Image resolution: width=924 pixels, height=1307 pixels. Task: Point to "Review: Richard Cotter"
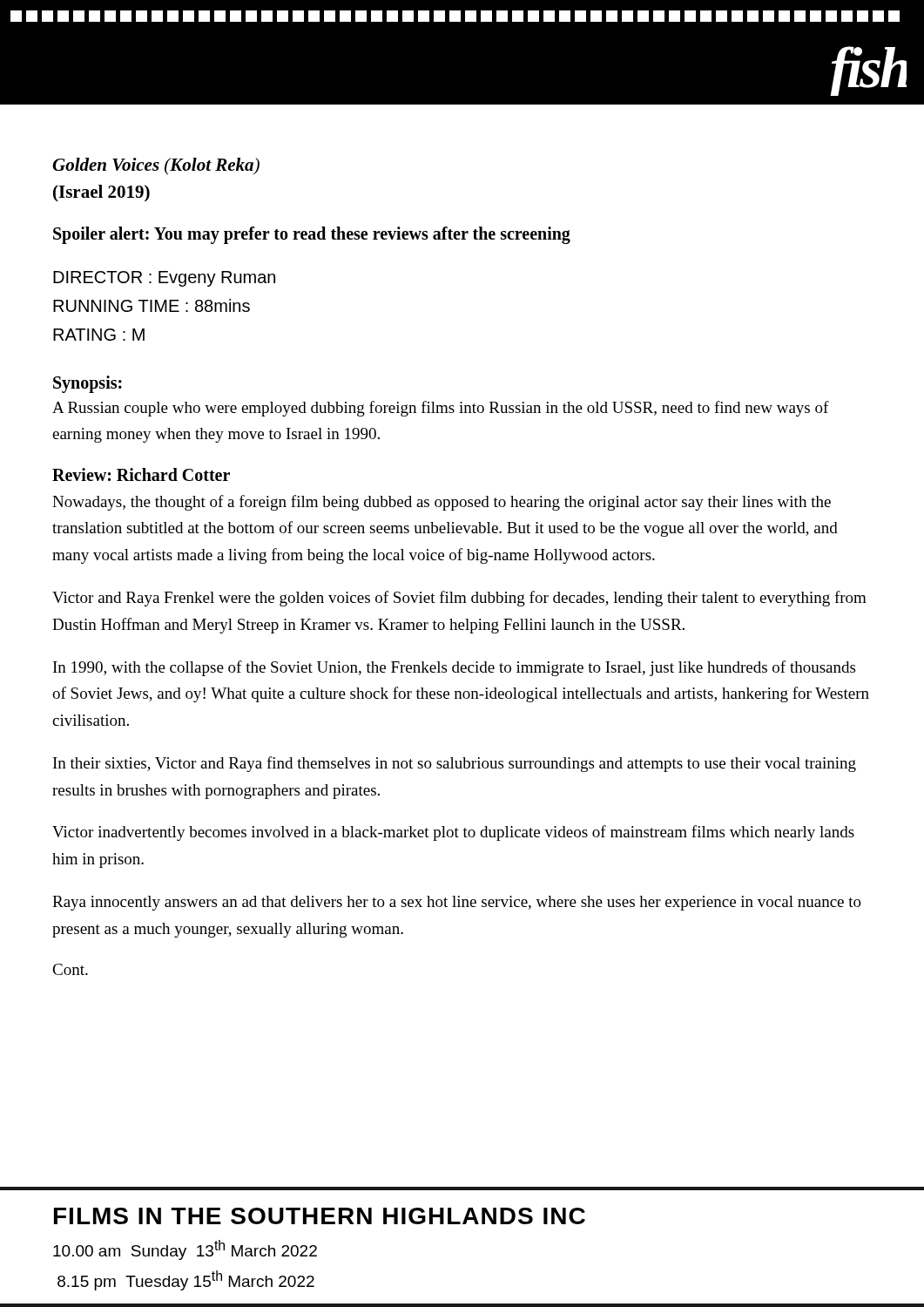click(141, 474)
